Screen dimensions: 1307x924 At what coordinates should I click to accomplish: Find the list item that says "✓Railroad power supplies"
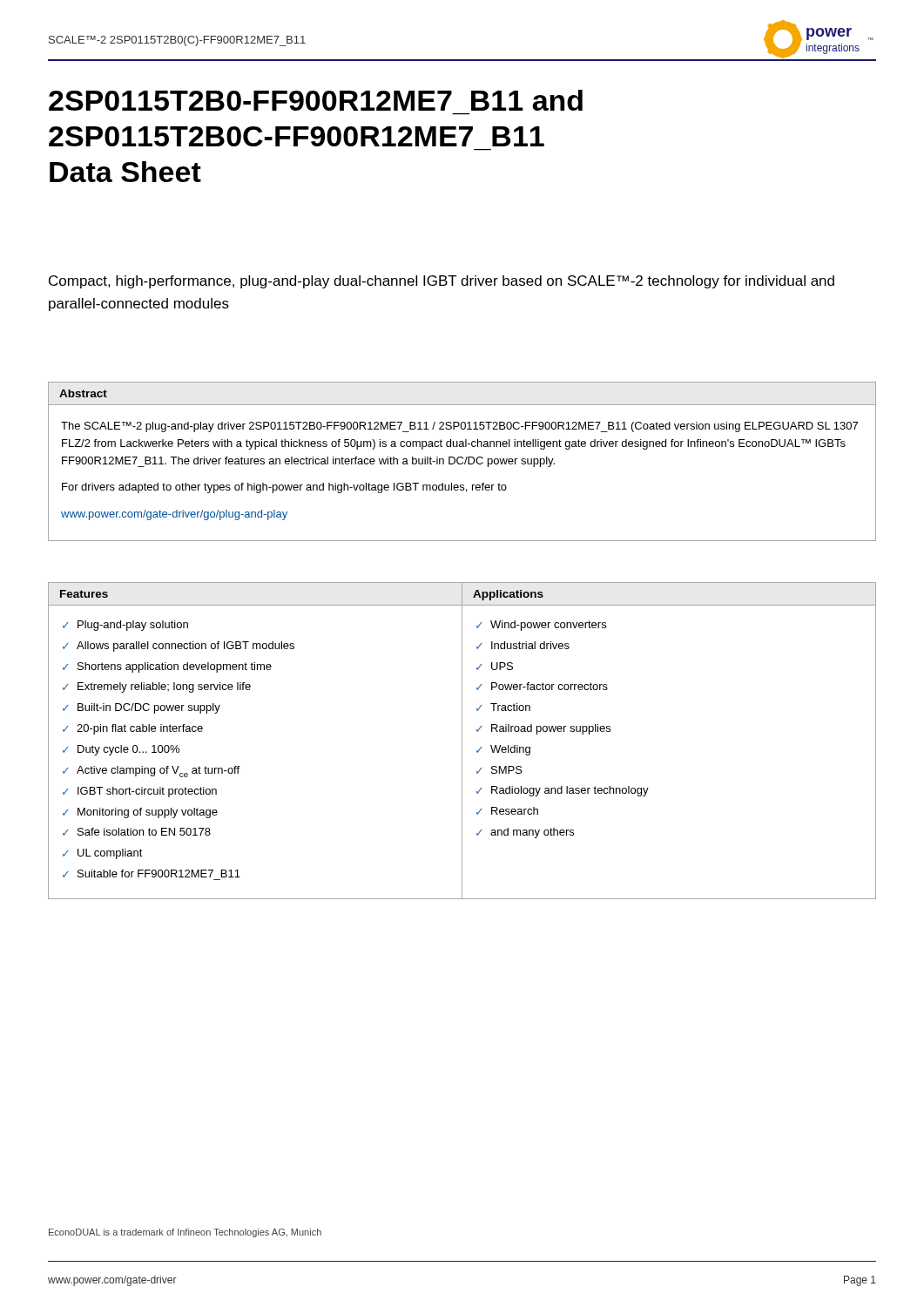(x=543, y=729)
